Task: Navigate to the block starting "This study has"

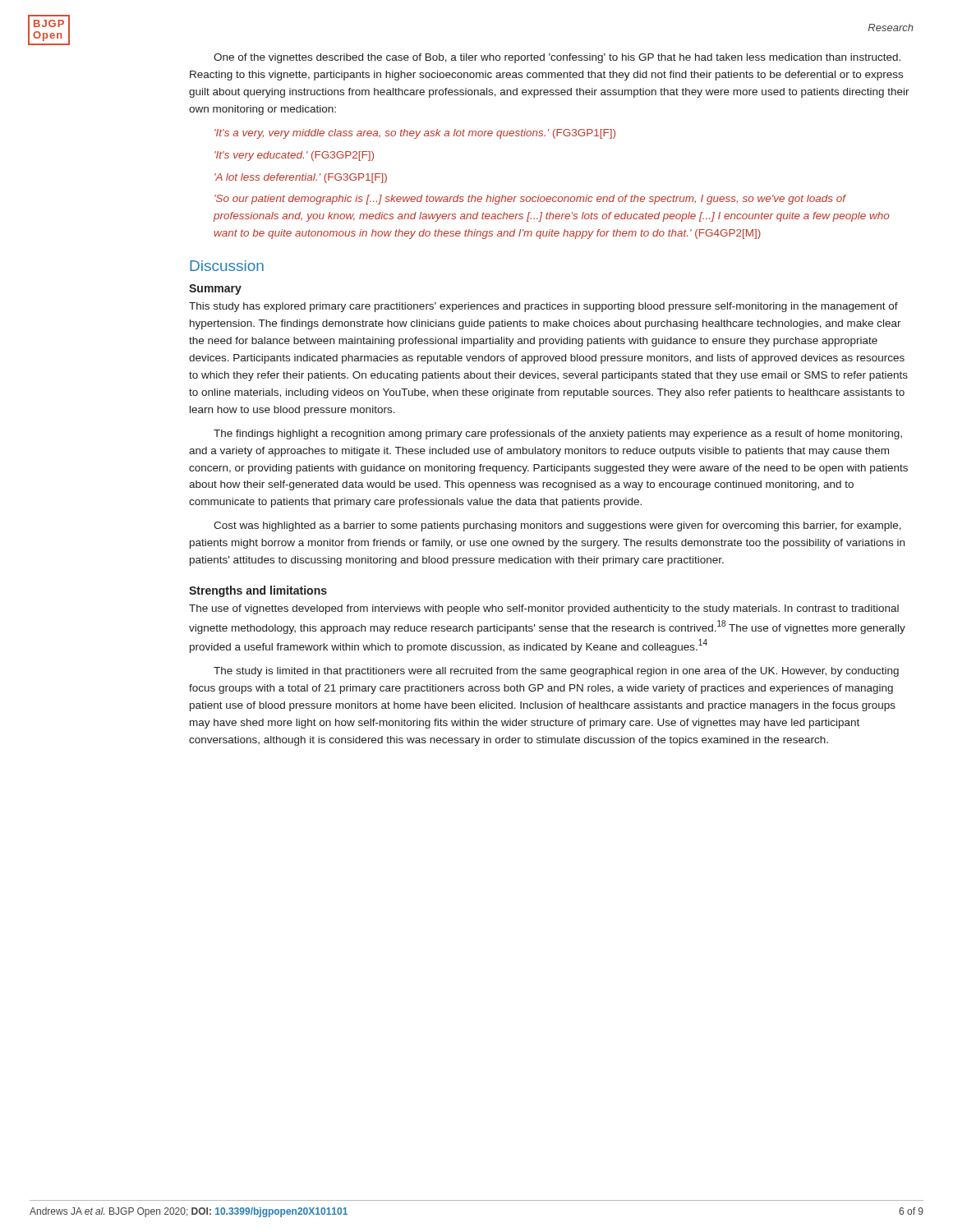Action: [548, 358]
